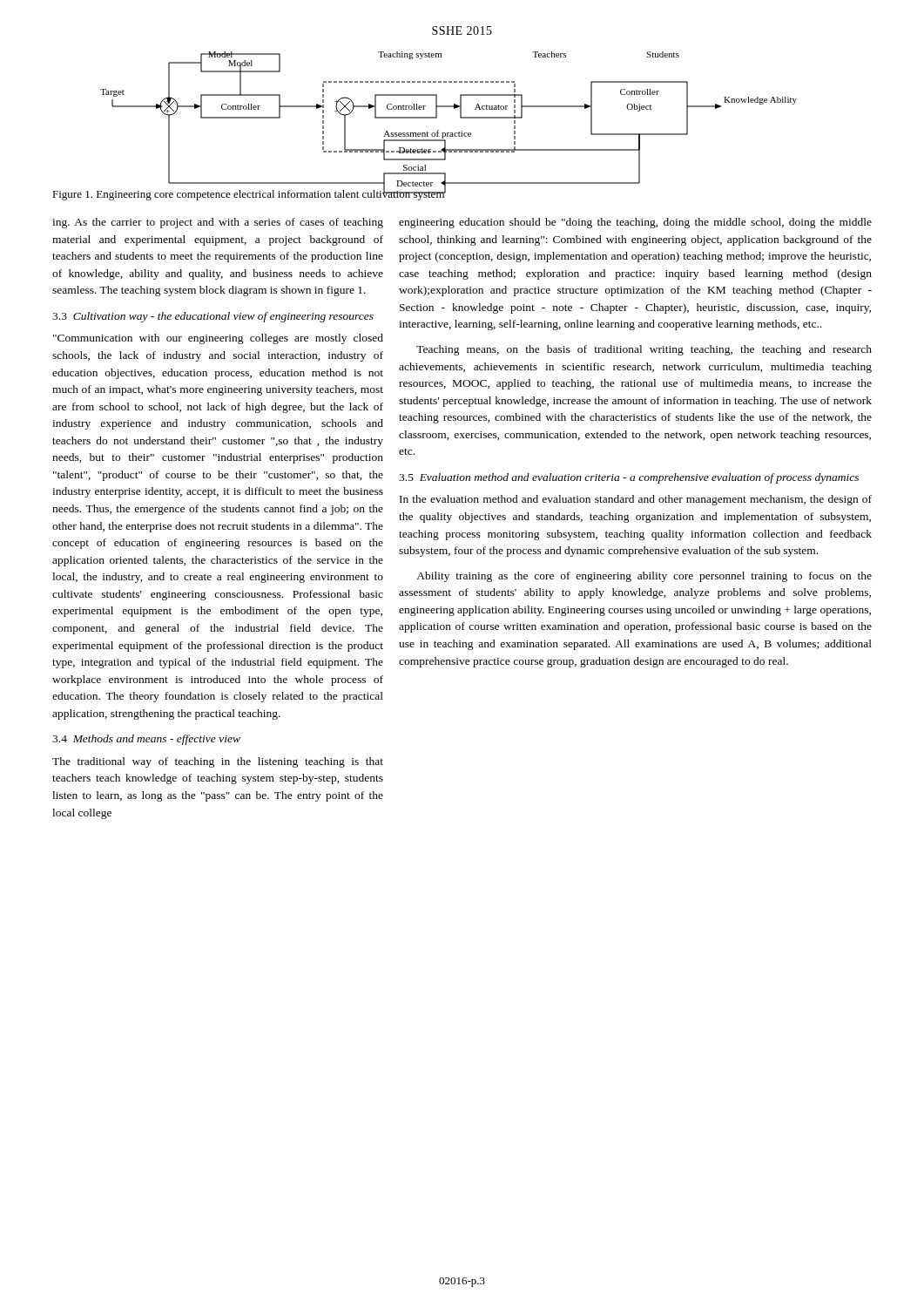Locate the element starting "The traditional way"
The image size is (924, 1307).
(218, 787)
